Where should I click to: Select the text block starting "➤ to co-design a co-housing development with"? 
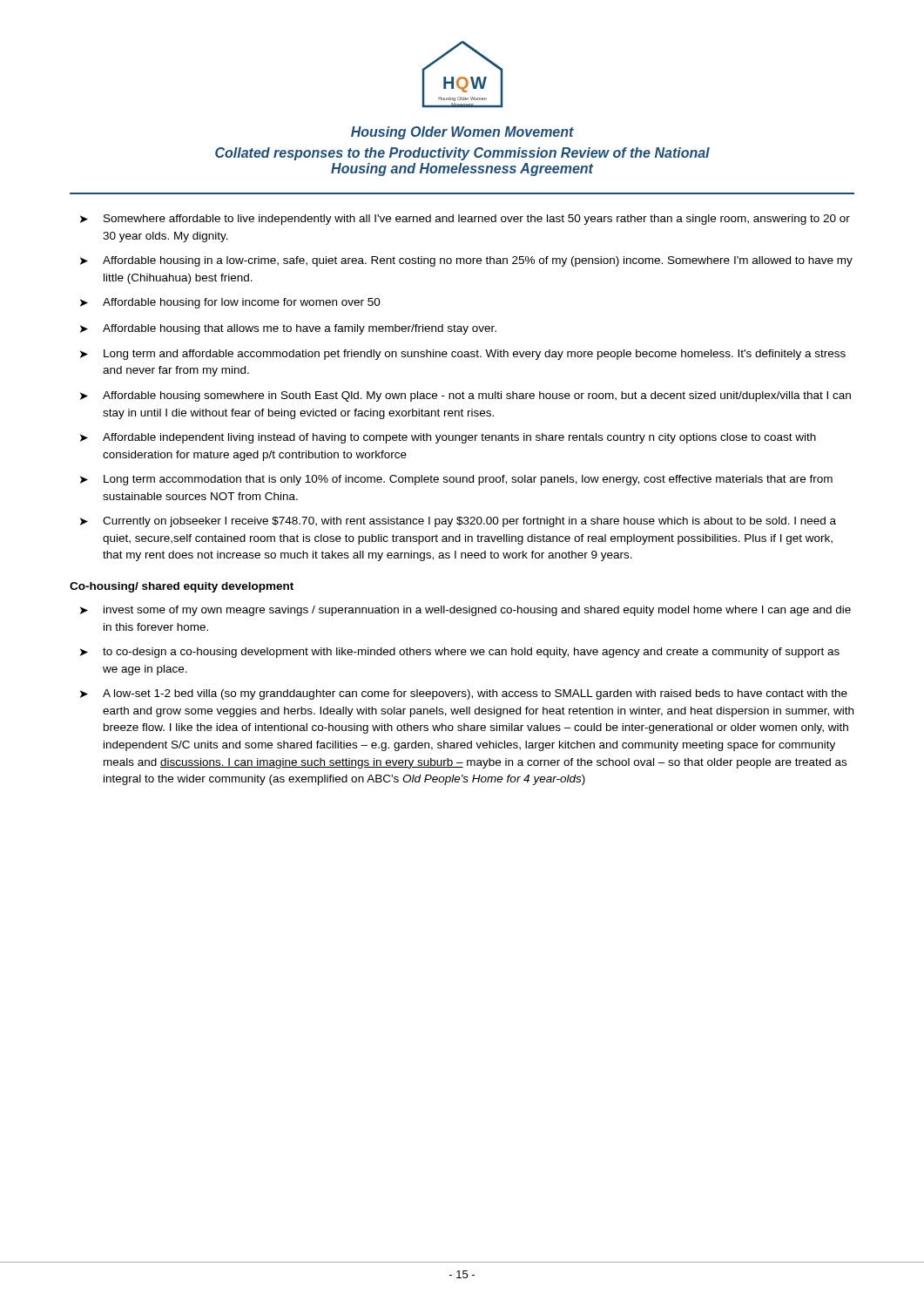tap(466, 660)
